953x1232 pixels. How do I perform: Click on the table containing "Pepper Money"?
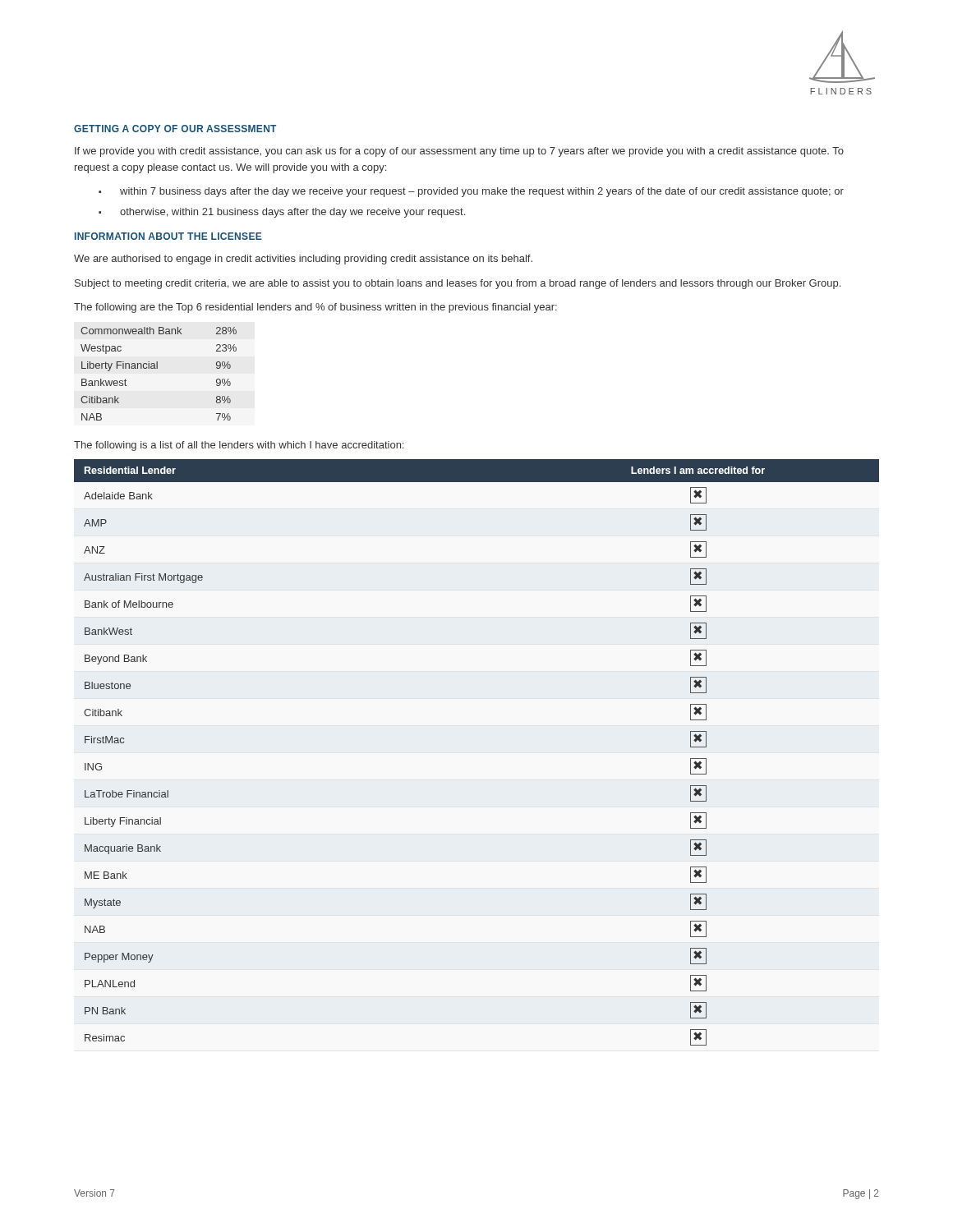pyautogui.click(x=476, y=755)
